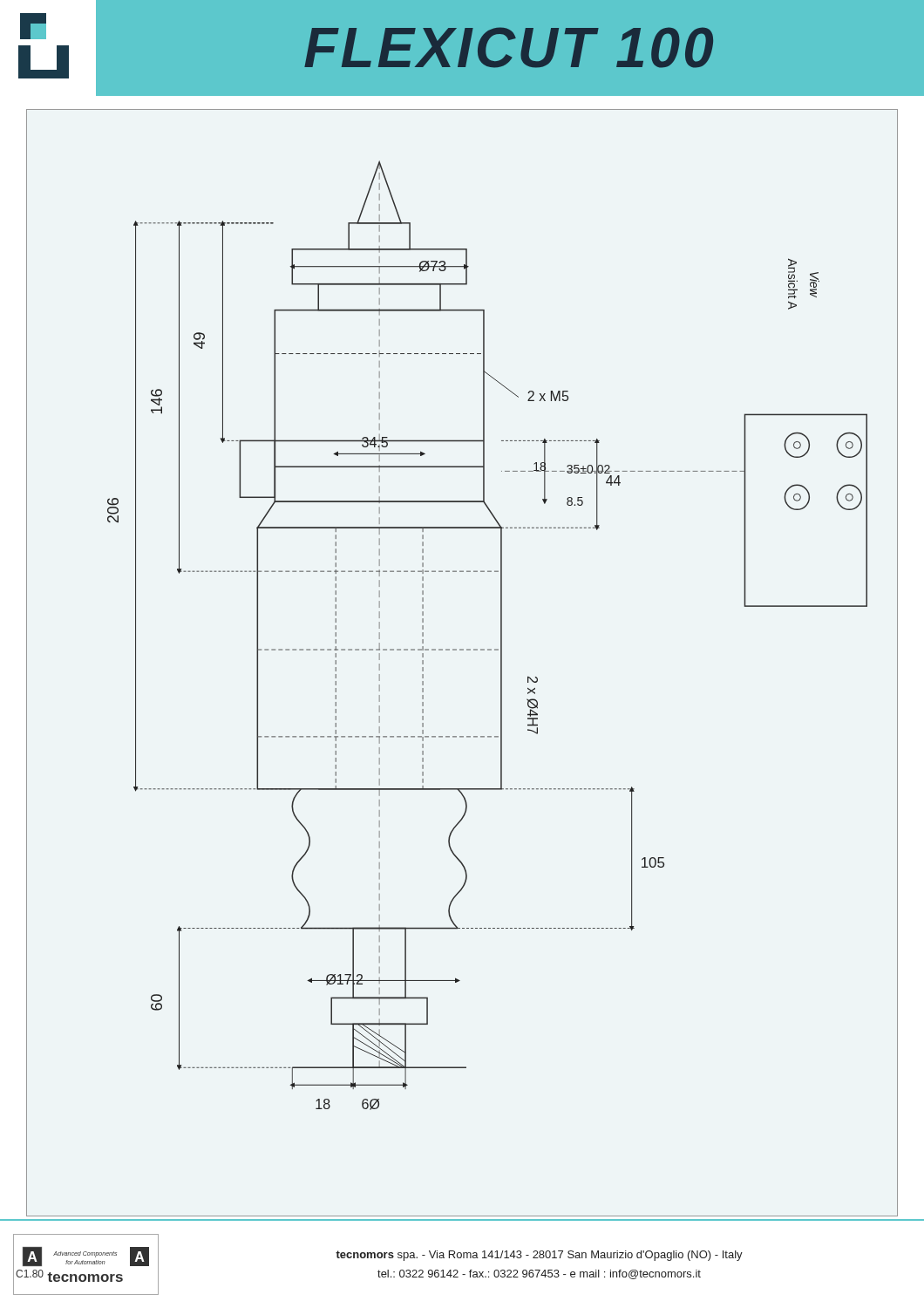The width and height of the screenshot is (924, 1308).
Task: Find the region starting "FLEXICUT 100"
Action: point(510,48)
